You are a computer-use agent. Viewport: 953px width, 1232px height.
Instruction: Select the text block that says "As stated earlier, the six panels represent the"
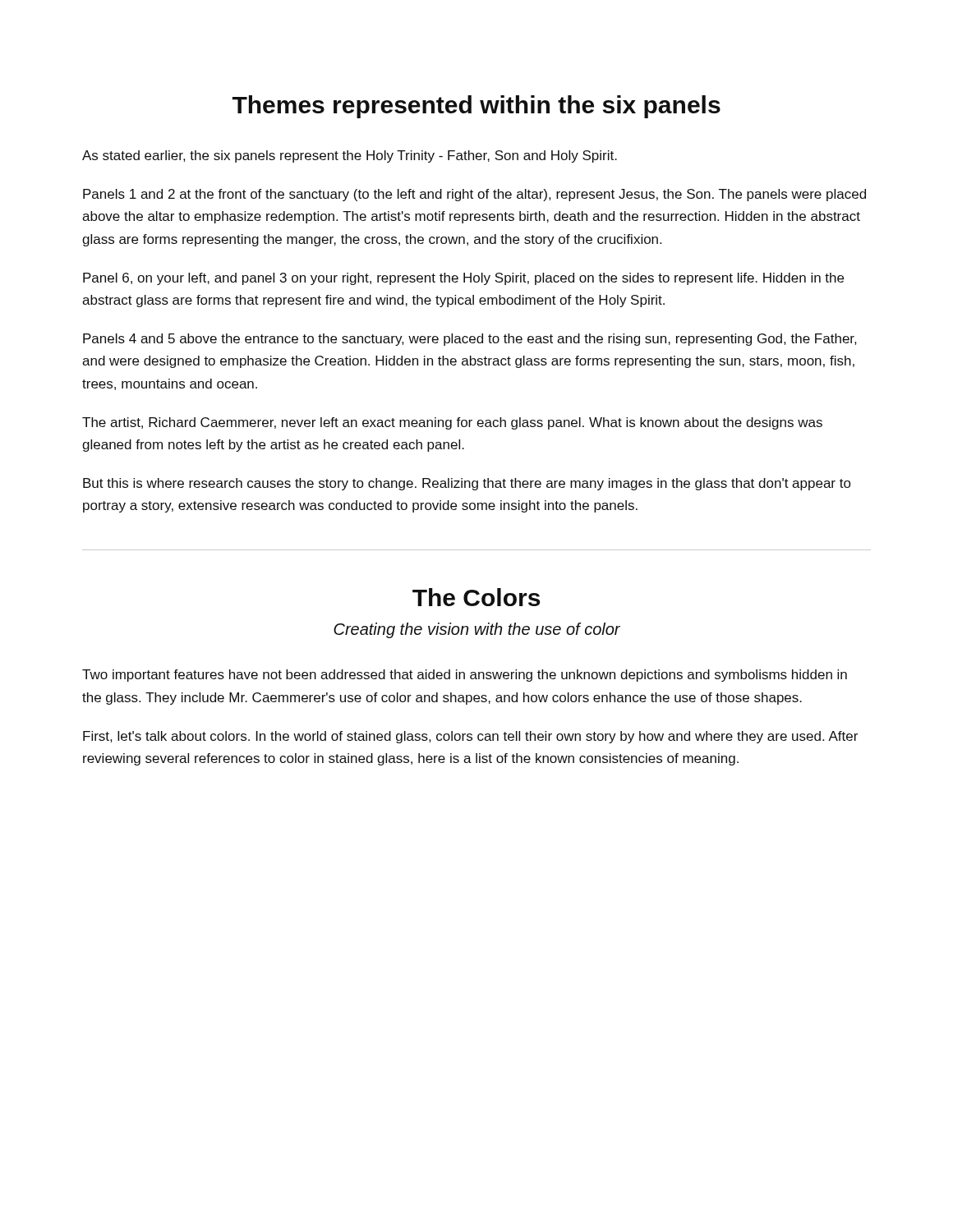click(476, 156)
